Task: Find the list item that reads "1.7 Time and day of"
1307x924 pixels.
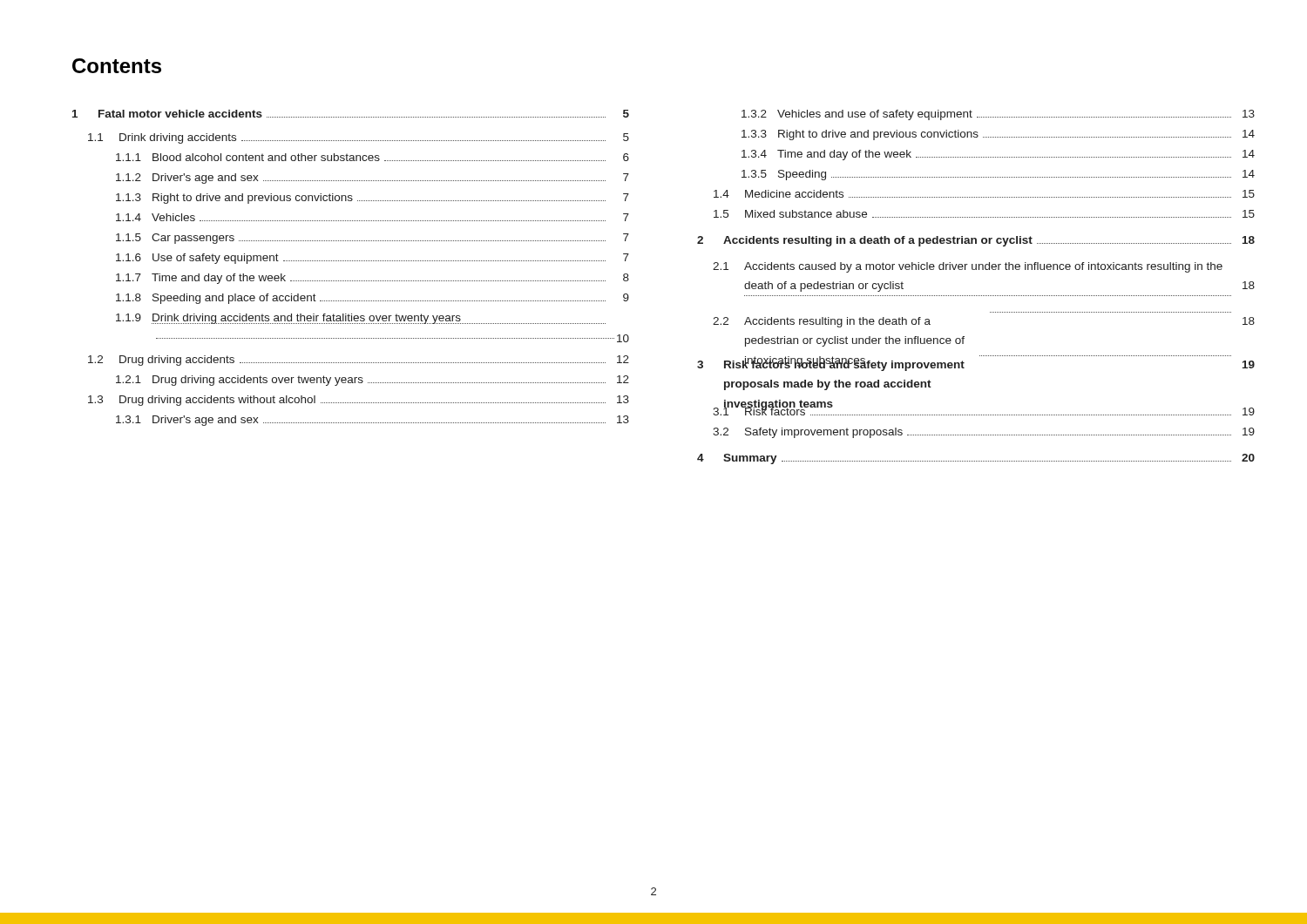Action: [x=350, y=278]
